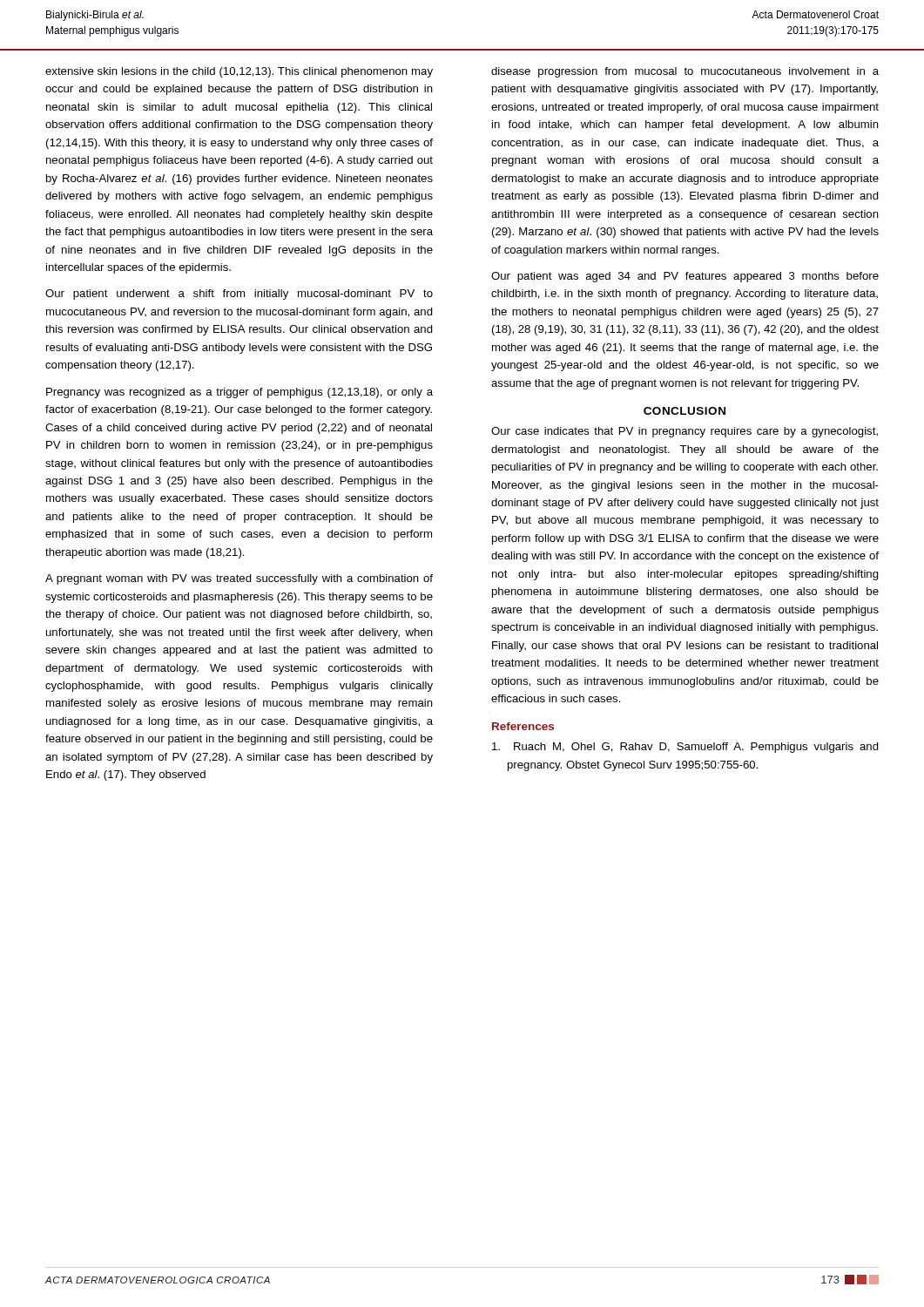Click on the list item that says "Ruach M, Ohel G,"
Viewport: 924px width, 1307px height.
coord(685,756)
